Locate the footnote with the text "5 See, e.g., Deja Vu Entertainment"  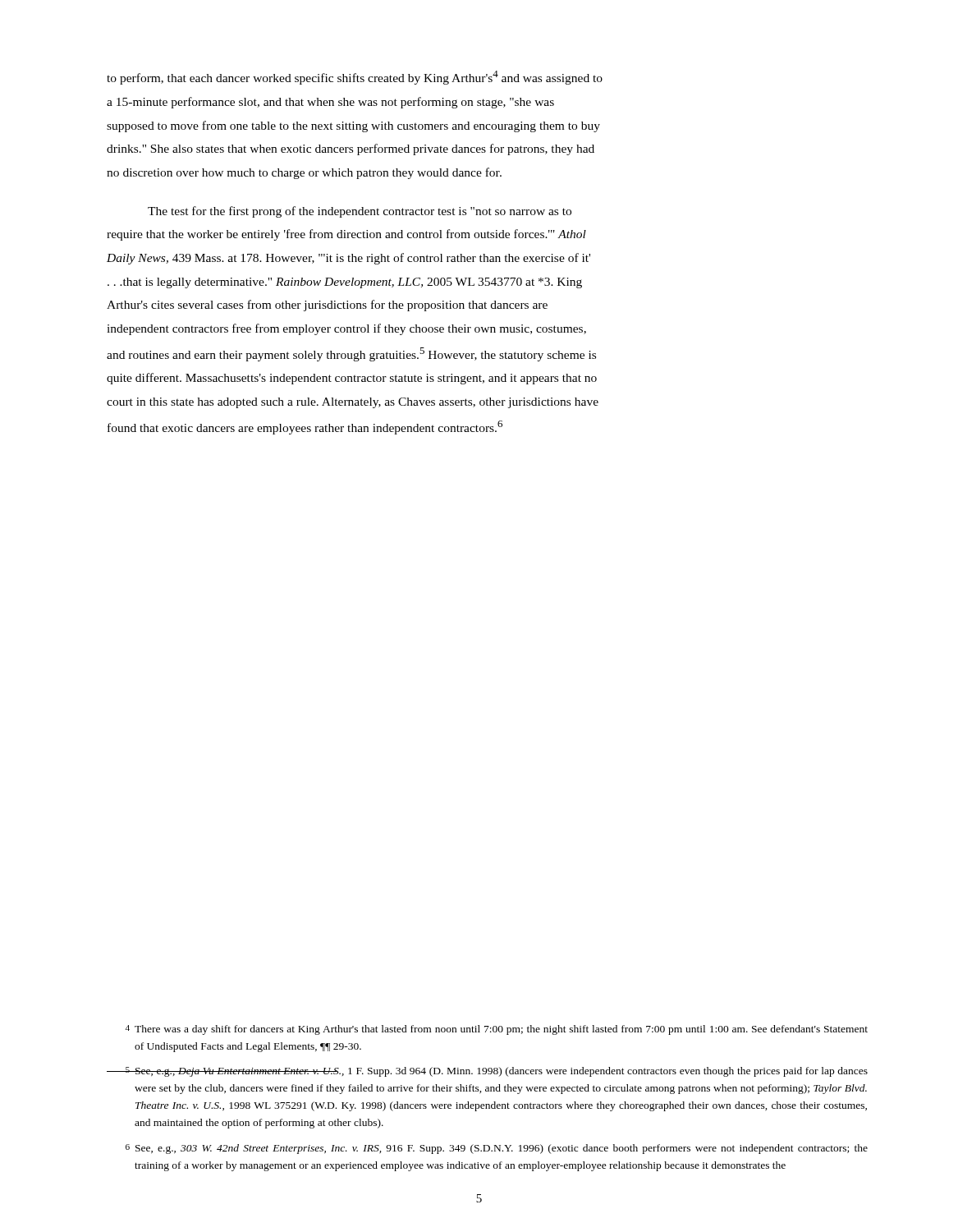487,1098
